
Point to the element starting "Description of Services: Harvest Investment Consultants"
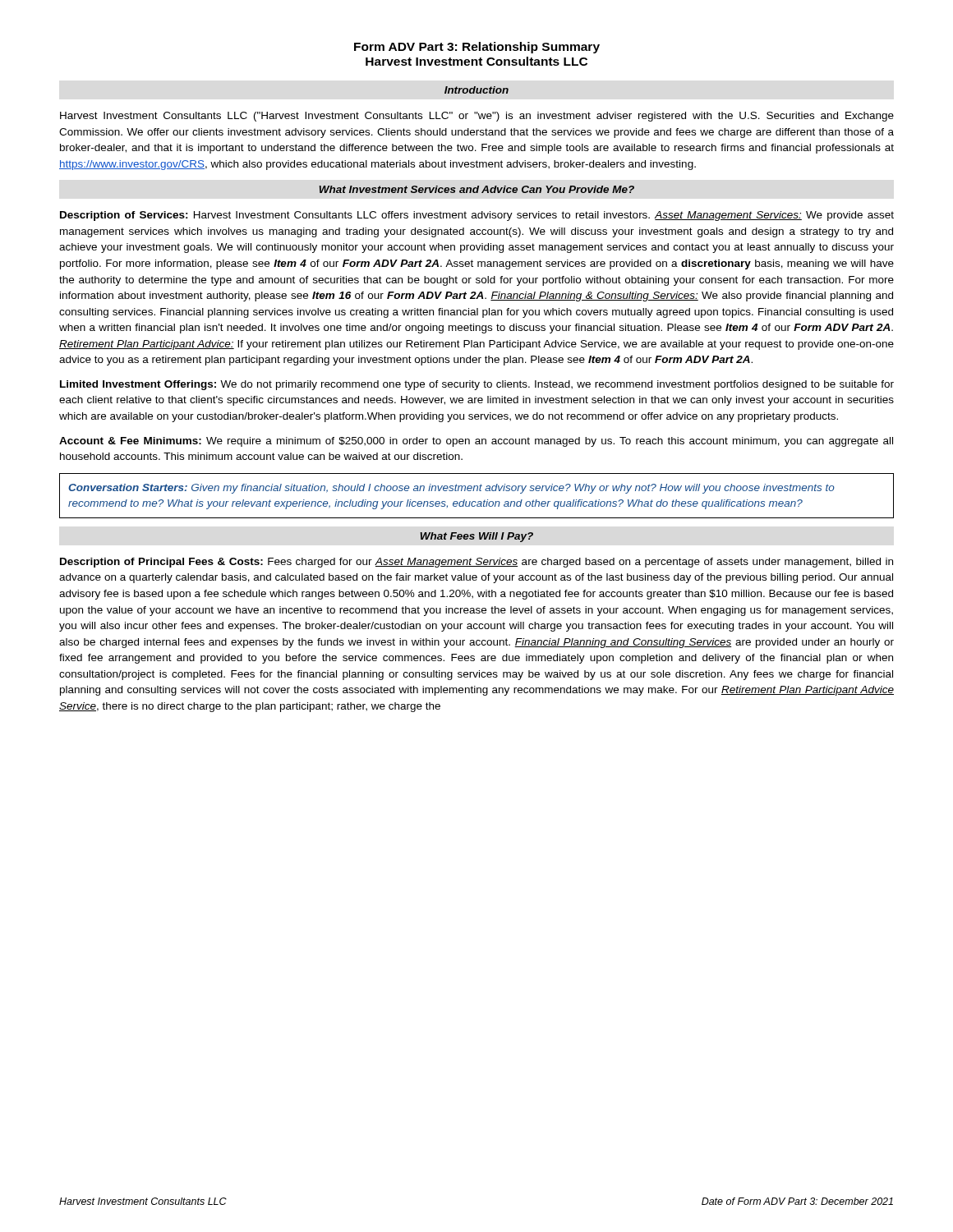tap(476, 288)
